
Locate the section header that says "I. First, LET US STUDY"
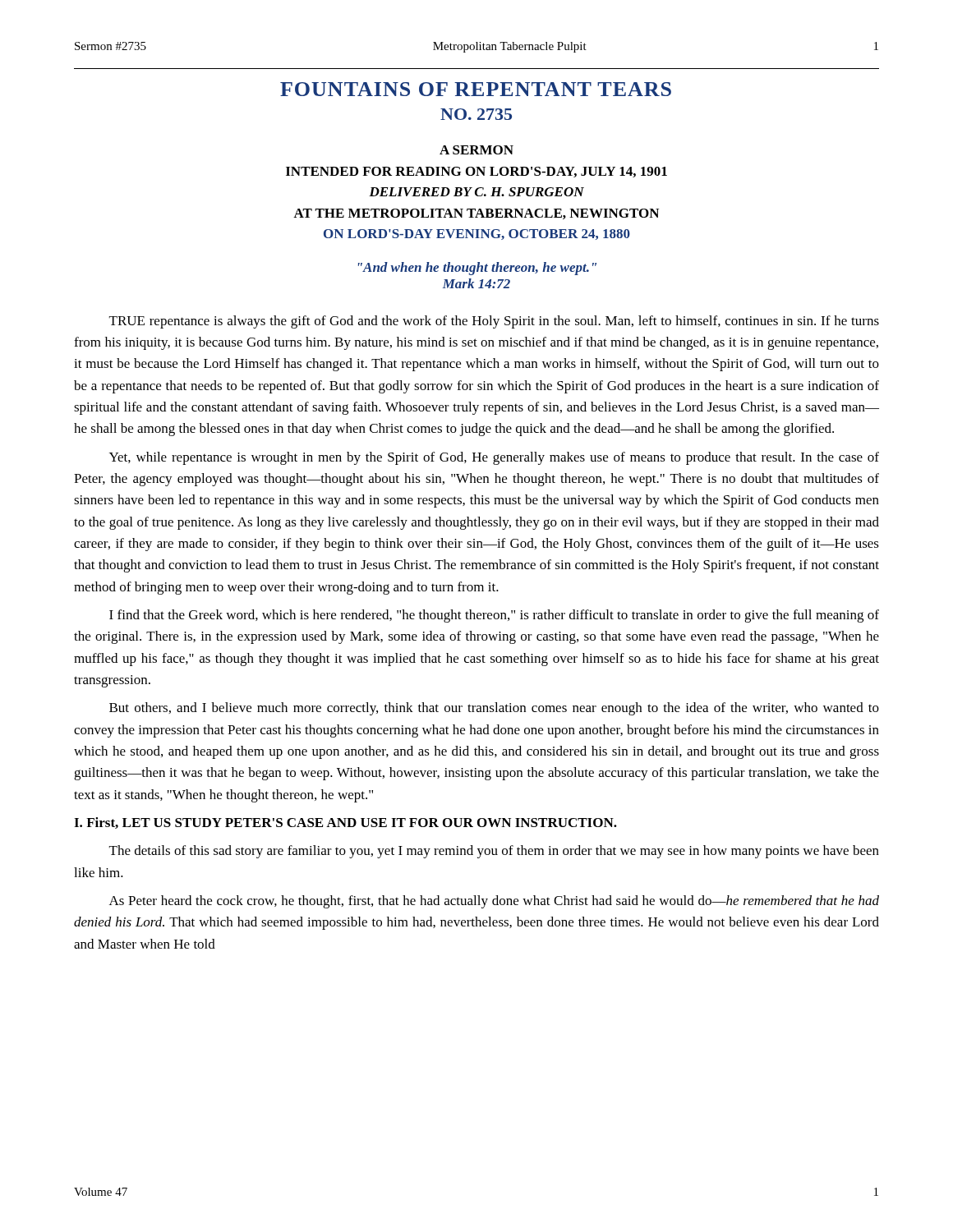click(476, 823)
